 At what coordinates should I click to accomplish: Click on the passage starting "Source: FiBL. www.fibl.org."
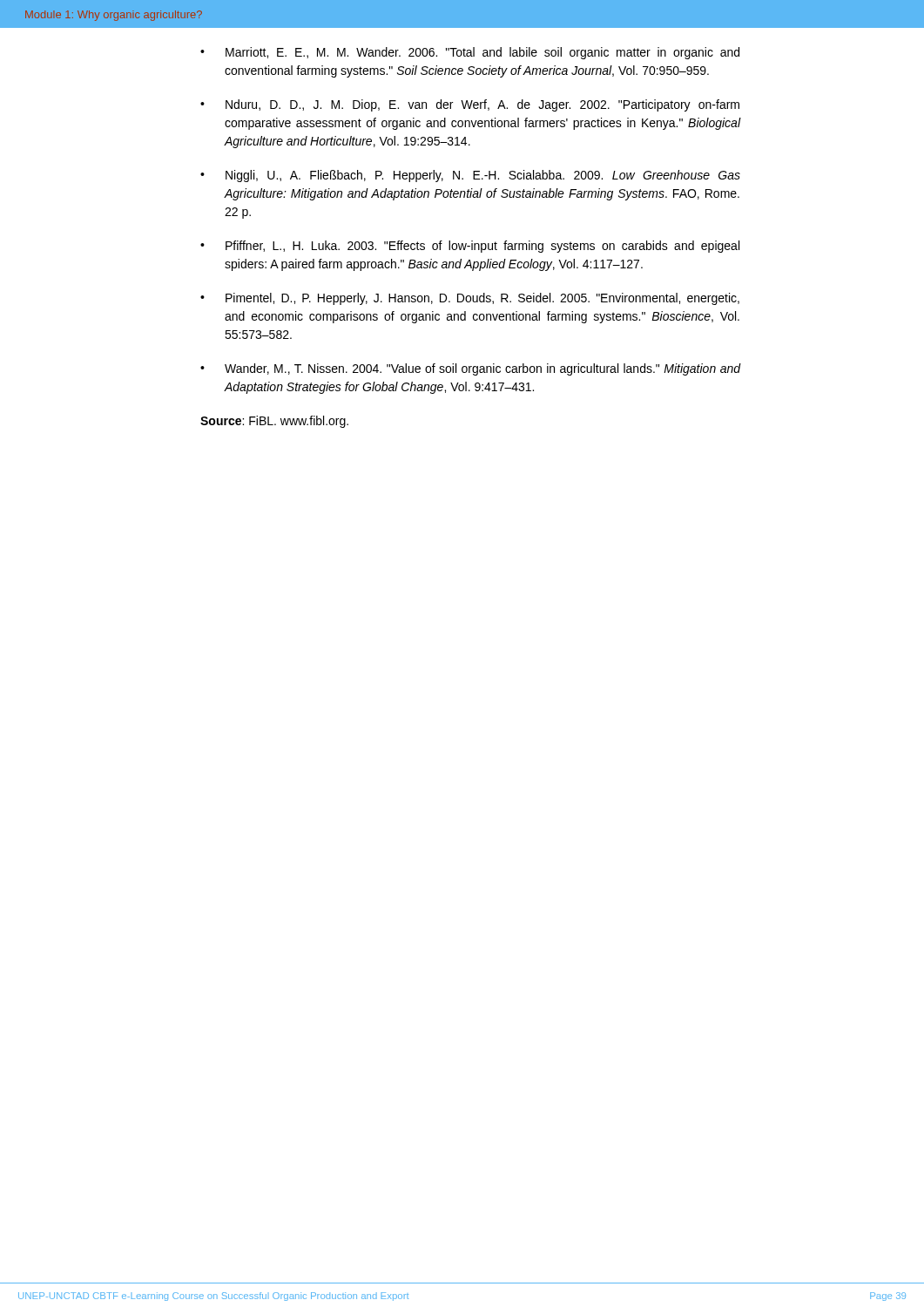tap(275, 421)
